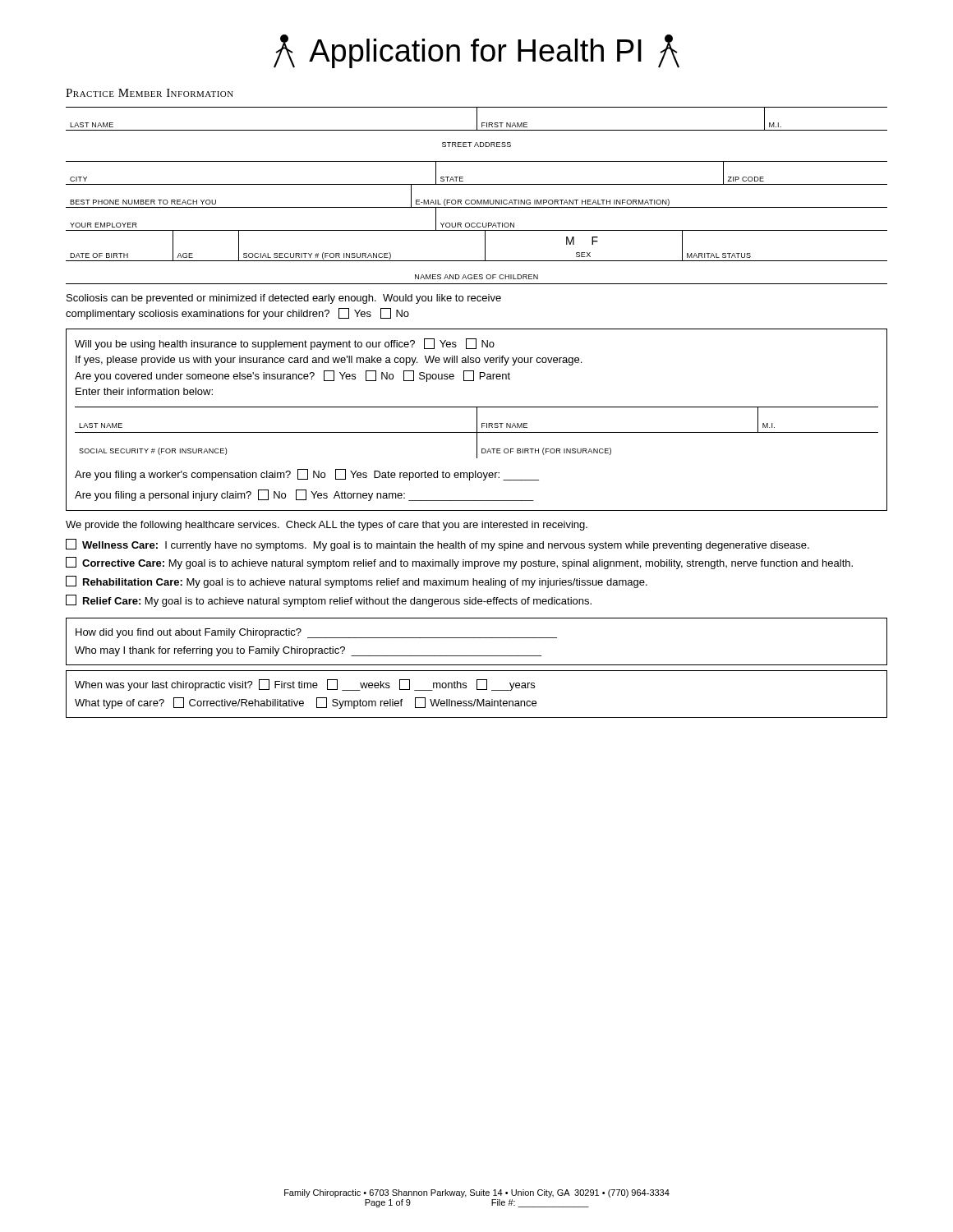Navigate to the passage starting "Rehabilitation Care: My"
The width and height of the screenshot is (953, 1232).
click(357, 583)
